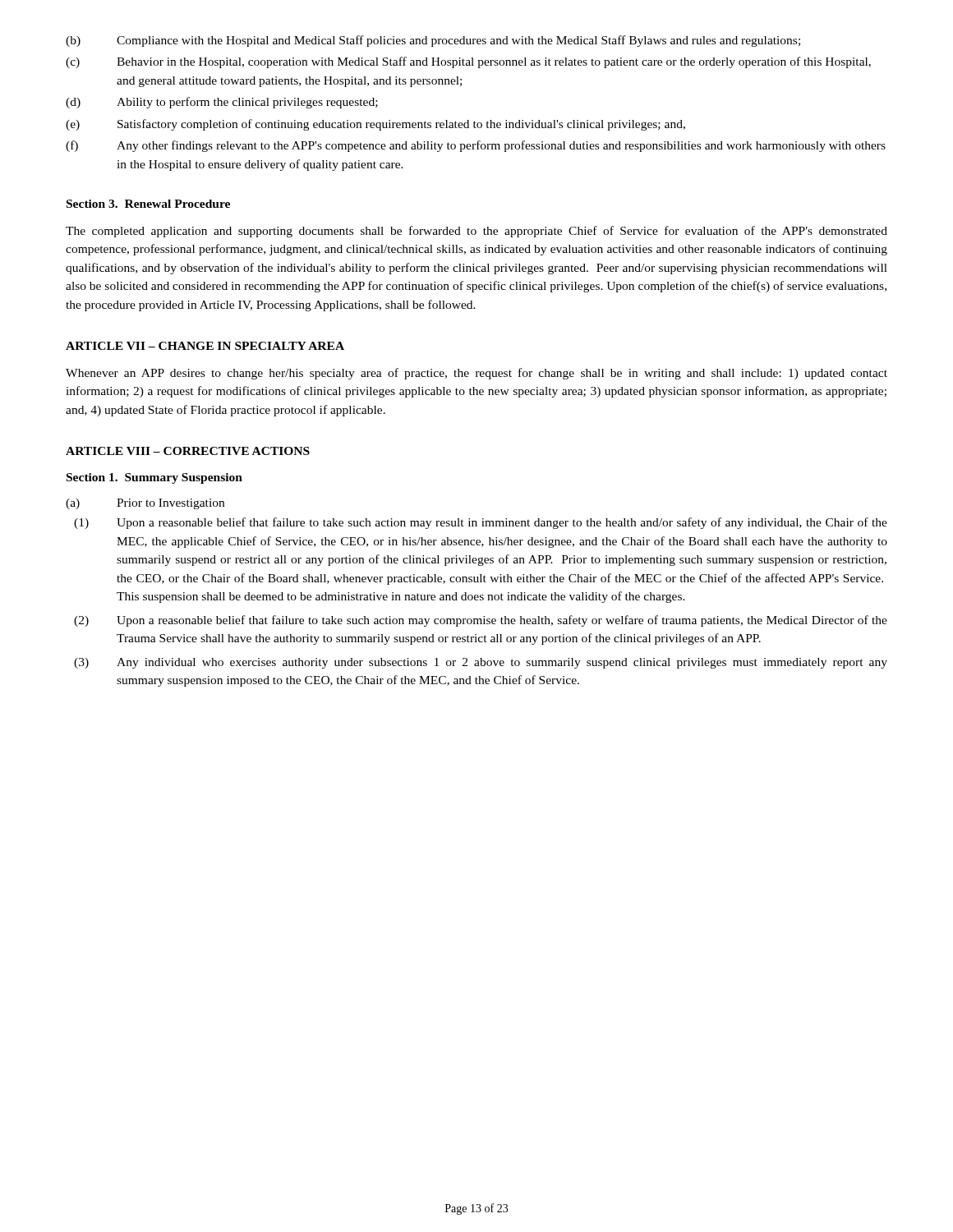The height and width of the screenshot is (1232, 953).
Task: Click on the text starting "The completed application and"
Action: tap(476, 267)
